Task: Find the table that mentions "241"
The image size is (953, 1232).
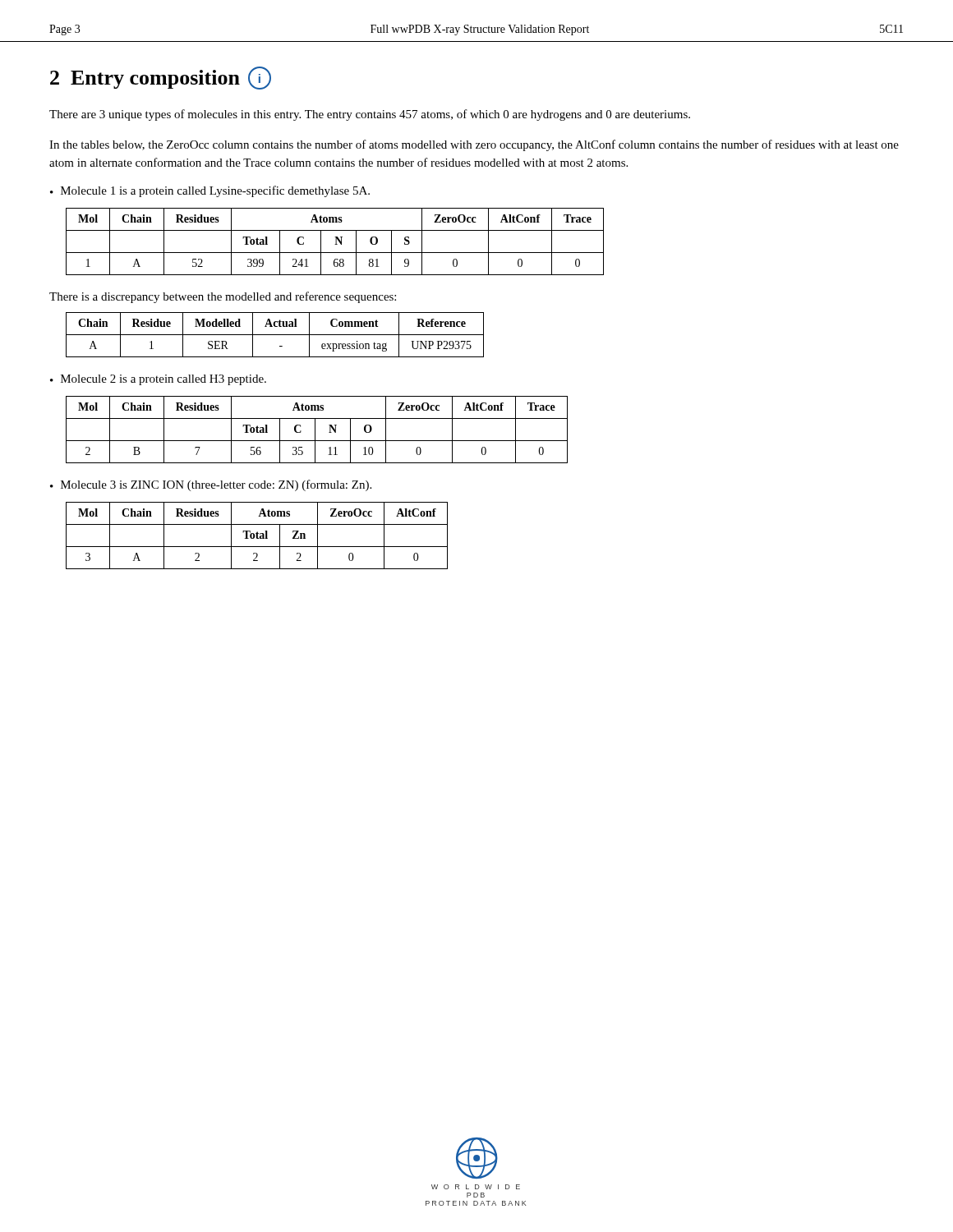Action: point(485,241)
